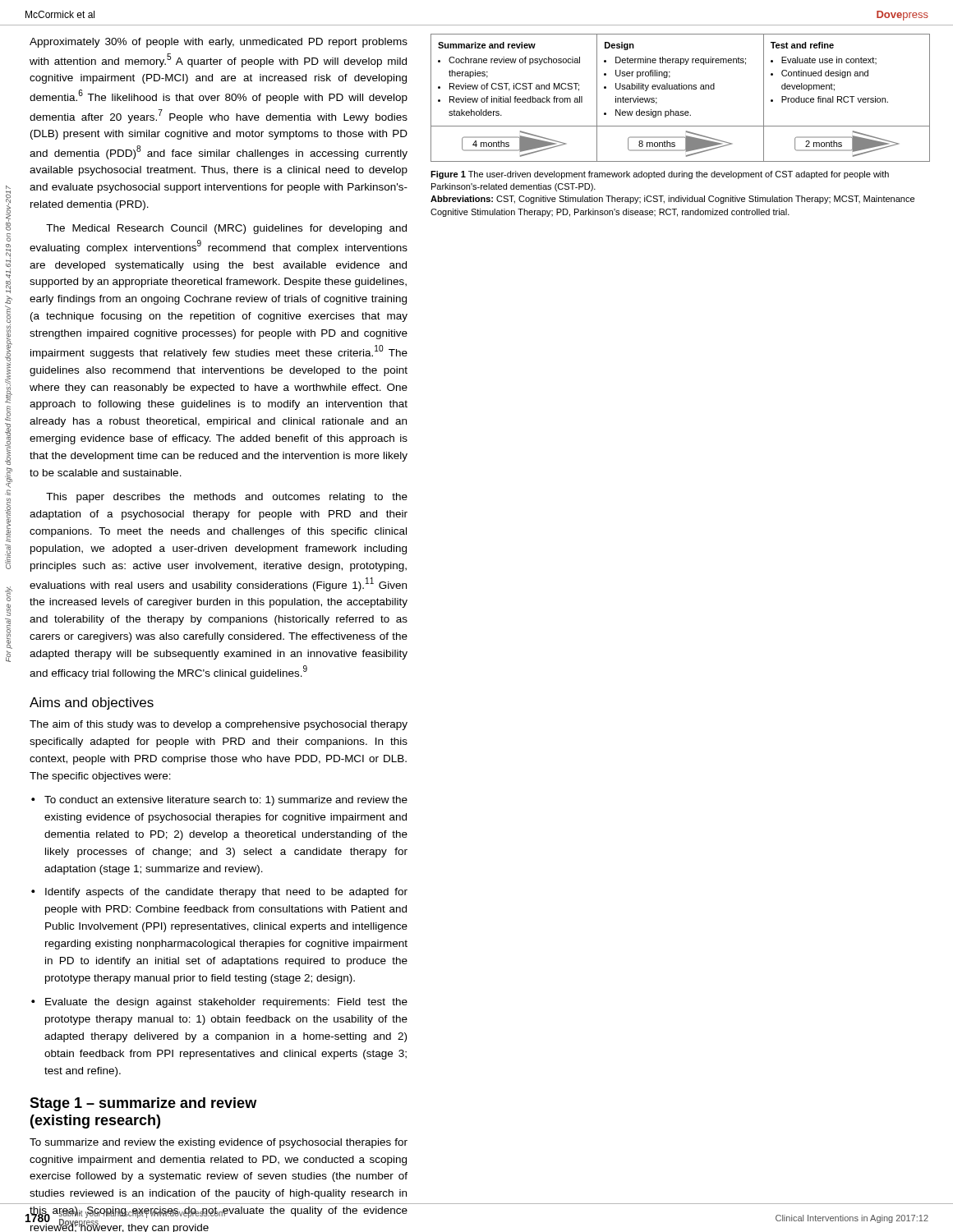Locate the text block that says "The Medical Research Council (MRC) guidelines for developing"

coord(219,351)
